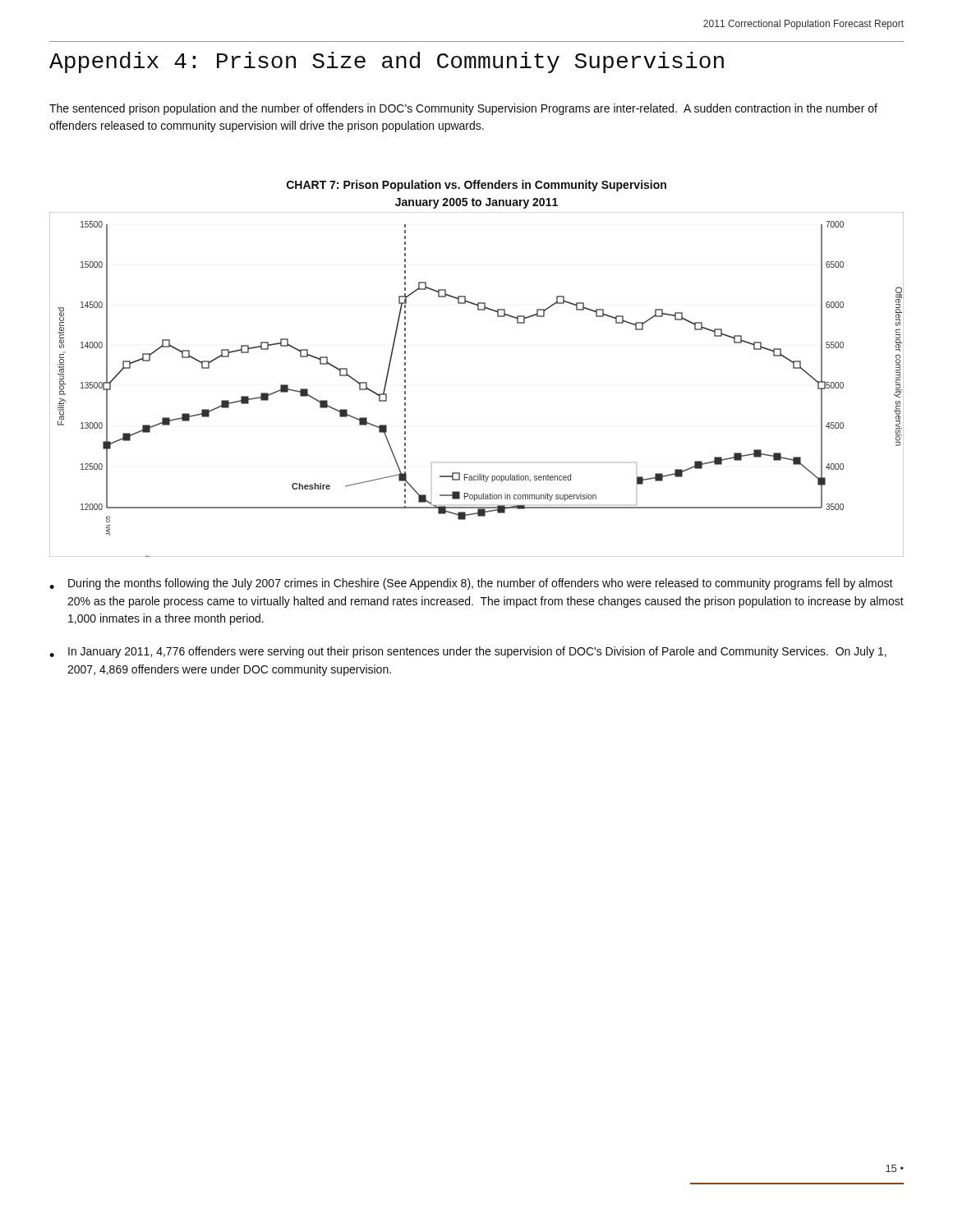The height and width of the screenshot is (1232, 953).
Task: Find the title
Action: tap(387, 62)
